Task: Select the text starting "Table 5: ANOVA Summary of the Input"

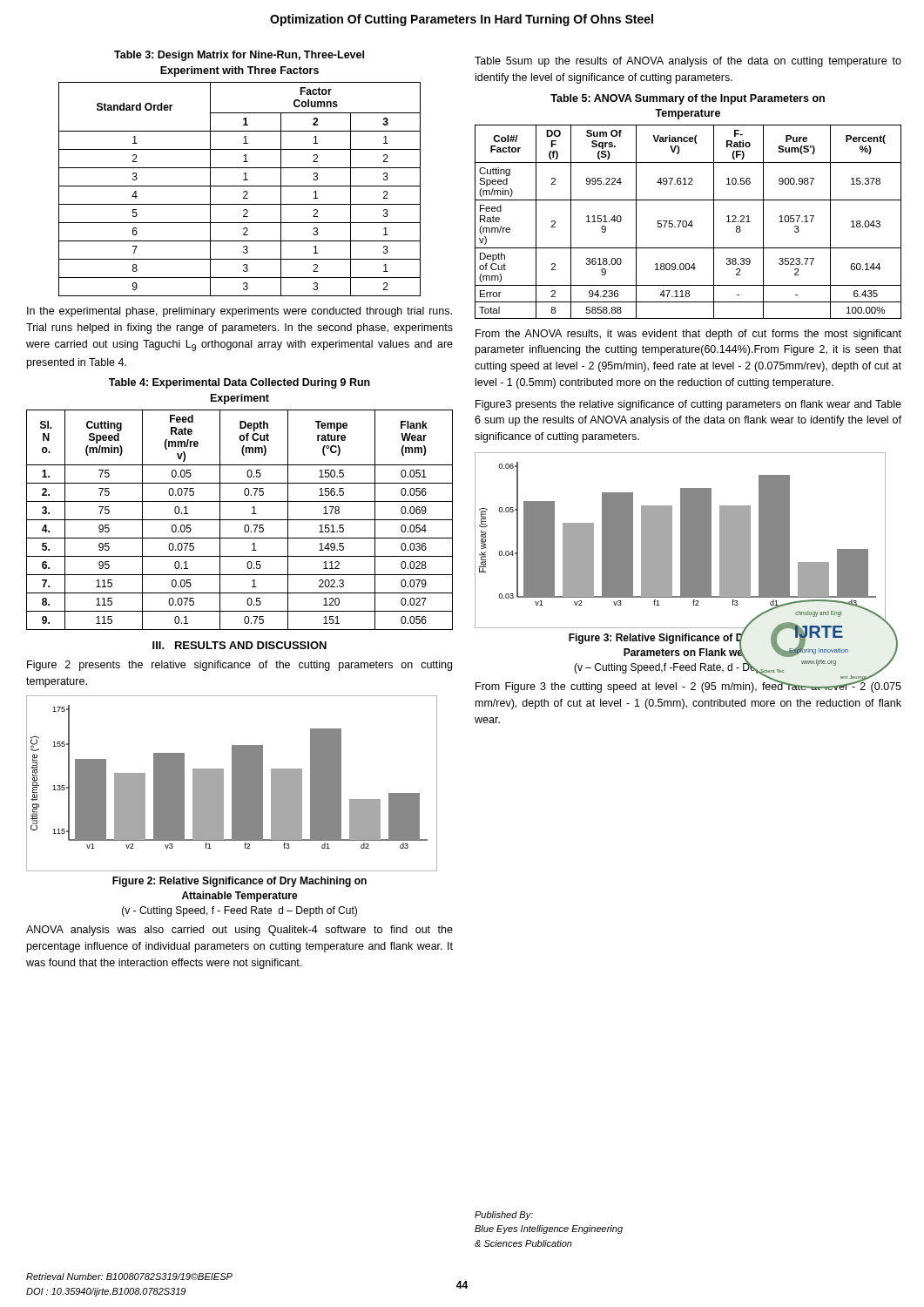Action: [x=688, y=106]
